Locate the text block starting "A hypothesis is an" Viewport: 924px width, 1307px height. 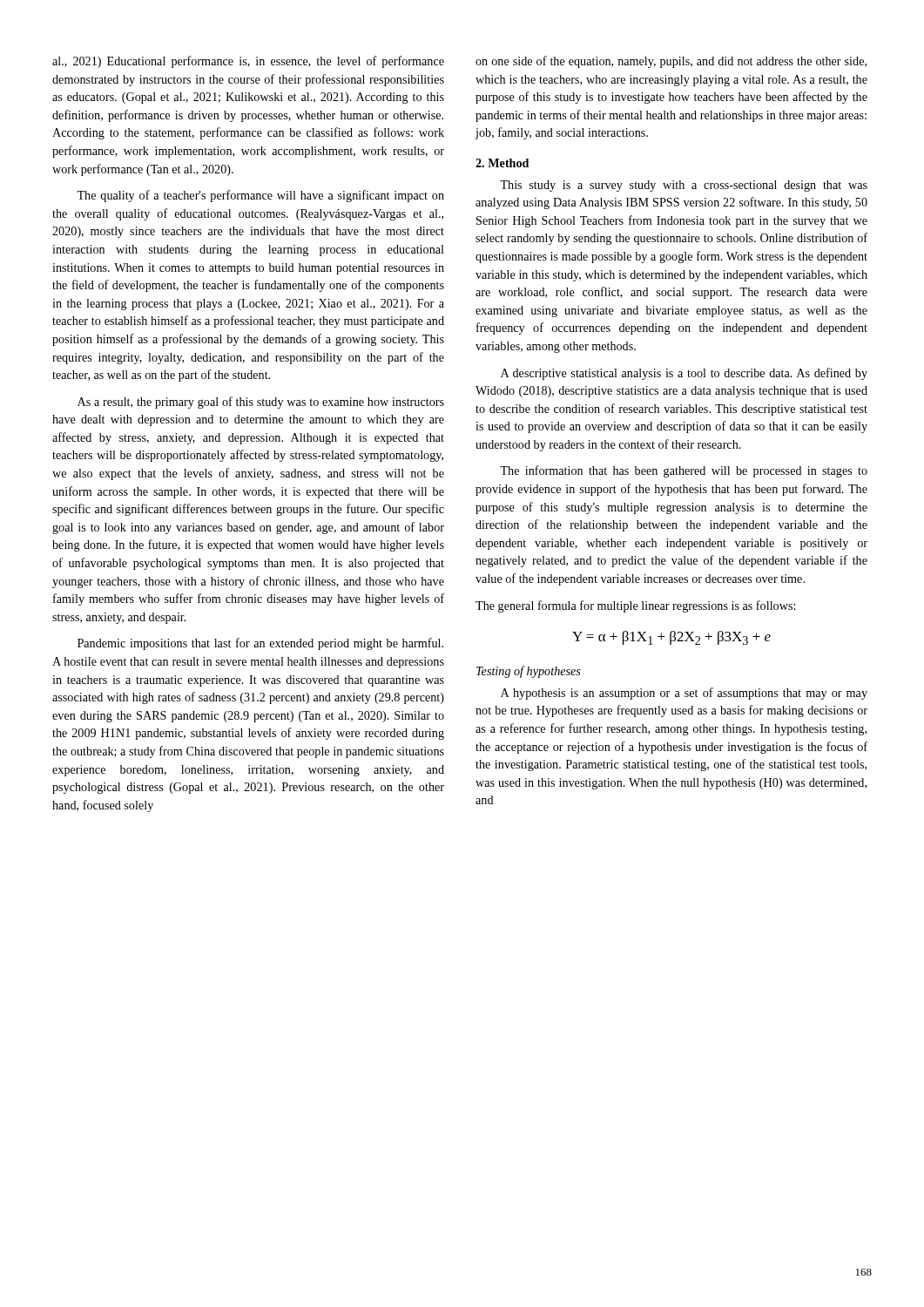[x=671, y=747]
